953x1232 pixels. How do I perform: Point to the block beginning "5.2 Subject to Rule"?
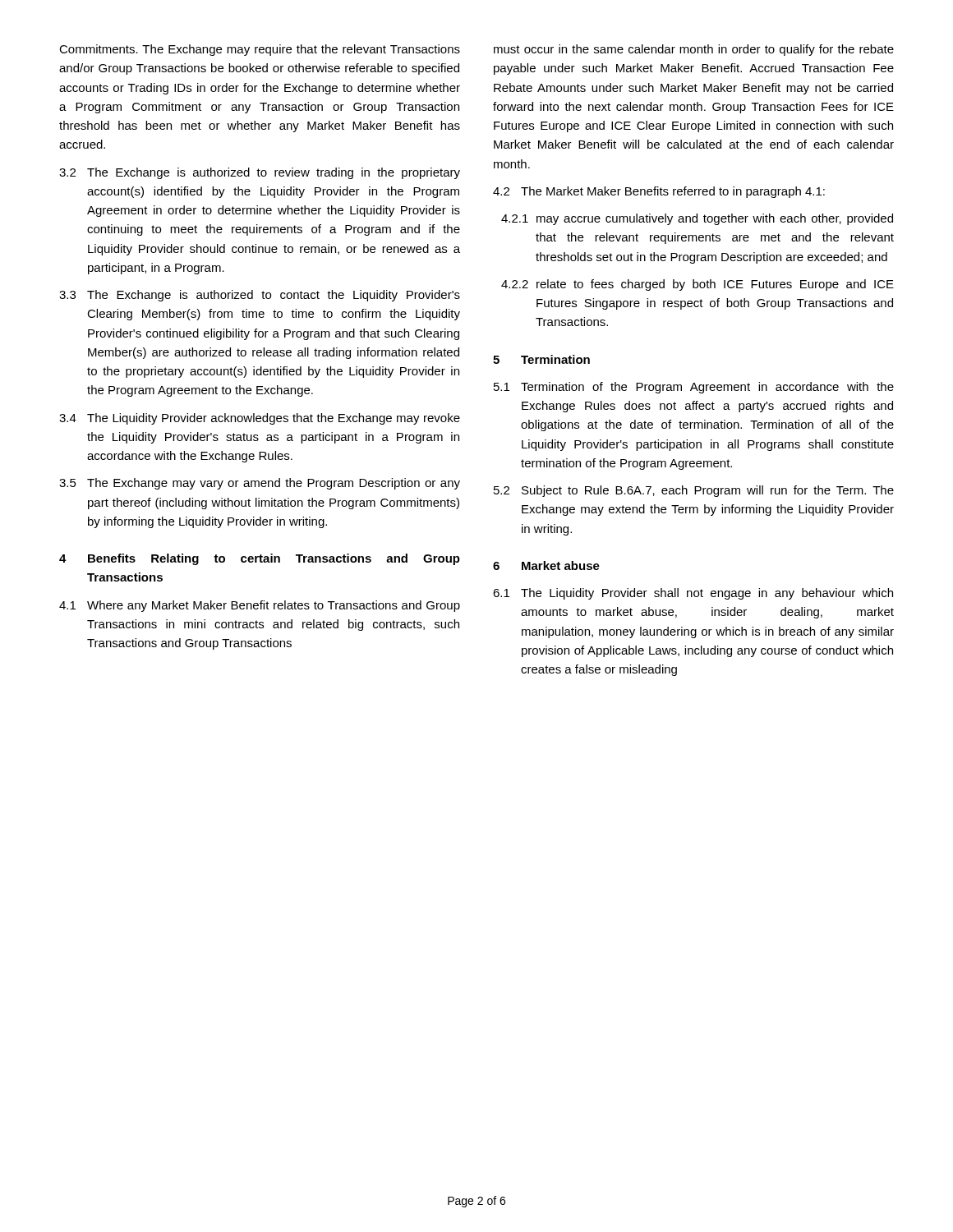click(x=693, y=509)
